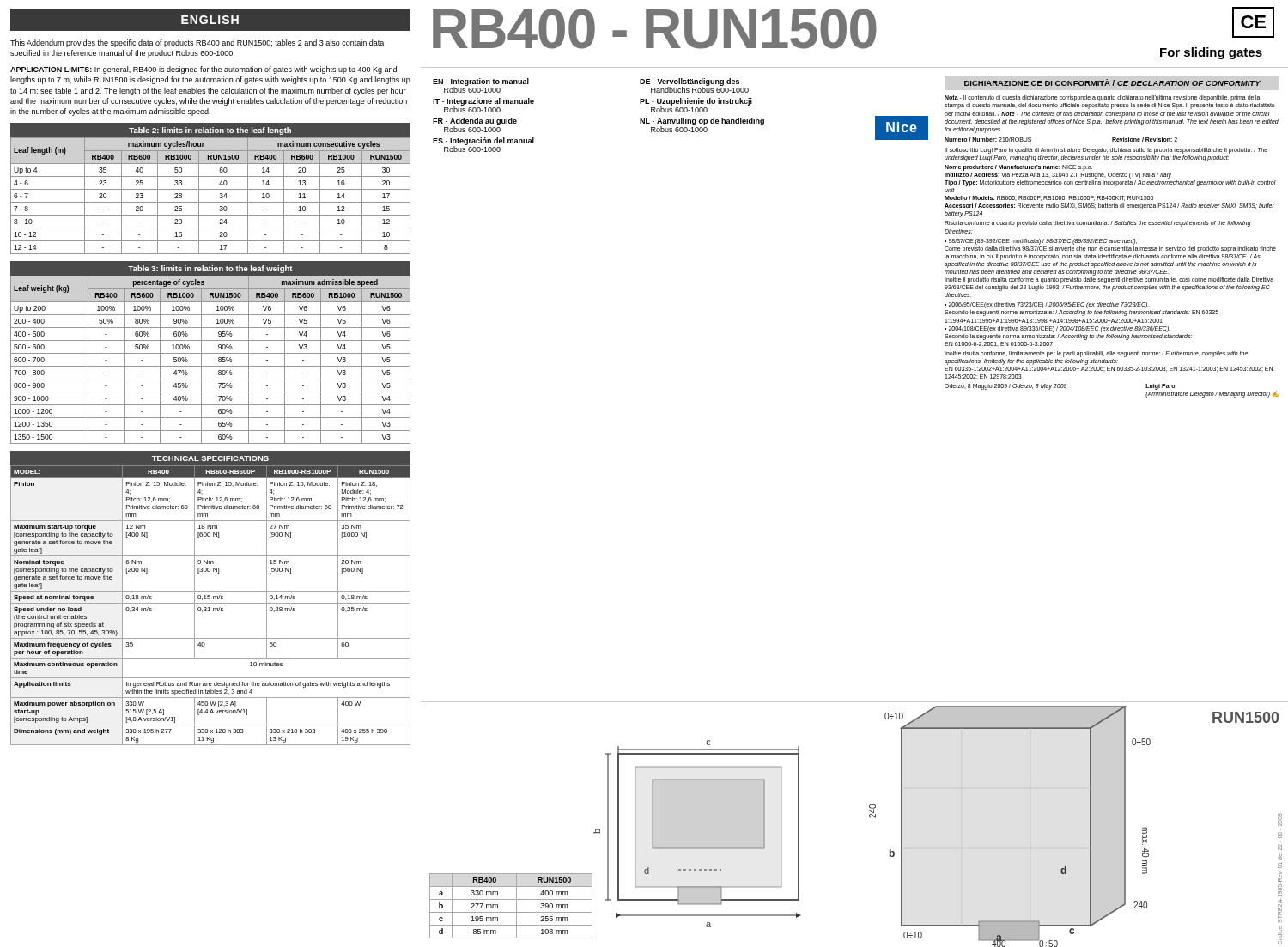The width and height of the screenshot is (1288, 947).
Task: Click the passage that begins "• 98/37/CE (89-392/CEE modificata) /"
Action: click(1110, 268)
